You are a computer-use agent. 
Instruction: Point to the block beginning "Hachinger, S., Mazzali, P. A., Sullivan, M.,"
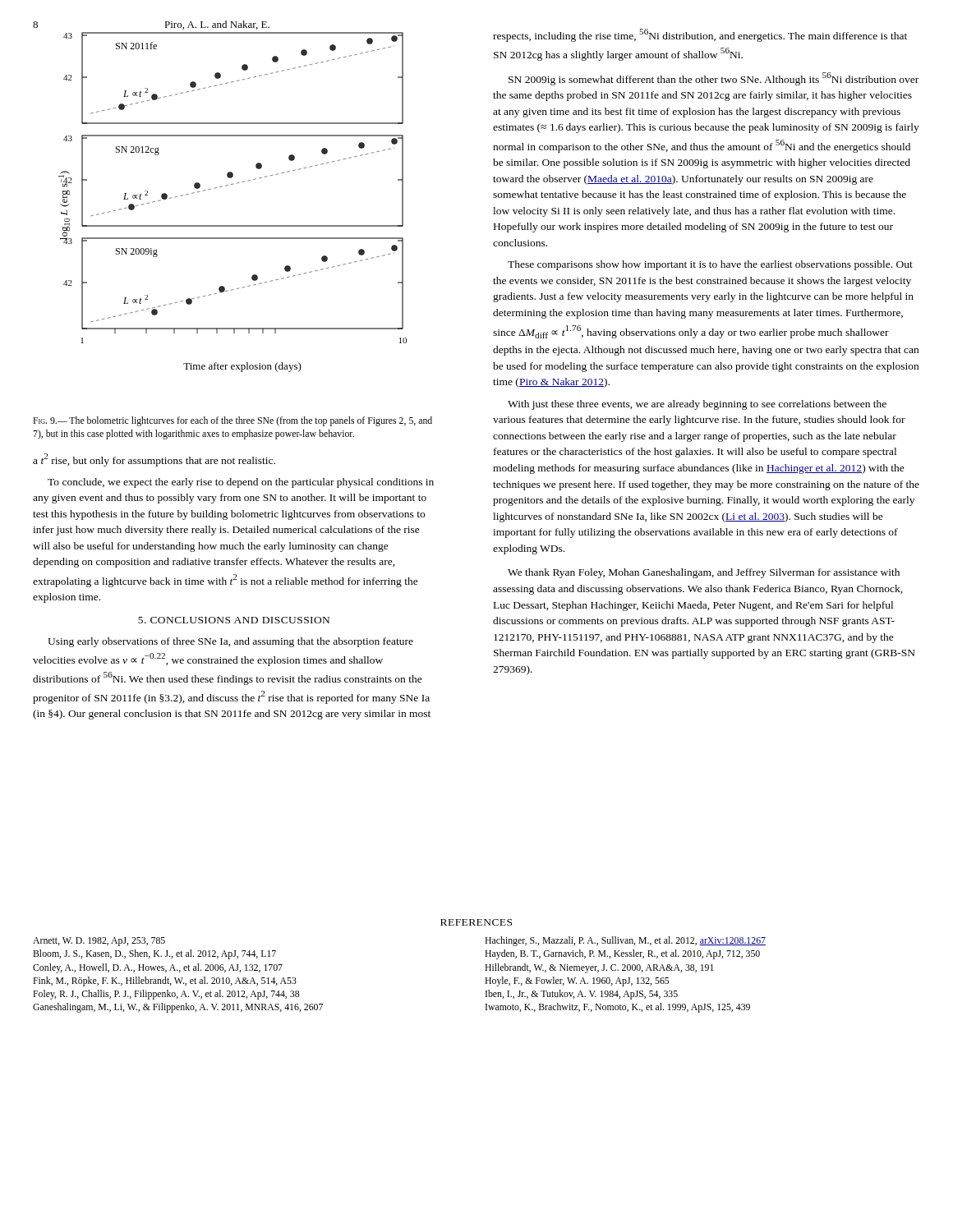coord(625,940)
